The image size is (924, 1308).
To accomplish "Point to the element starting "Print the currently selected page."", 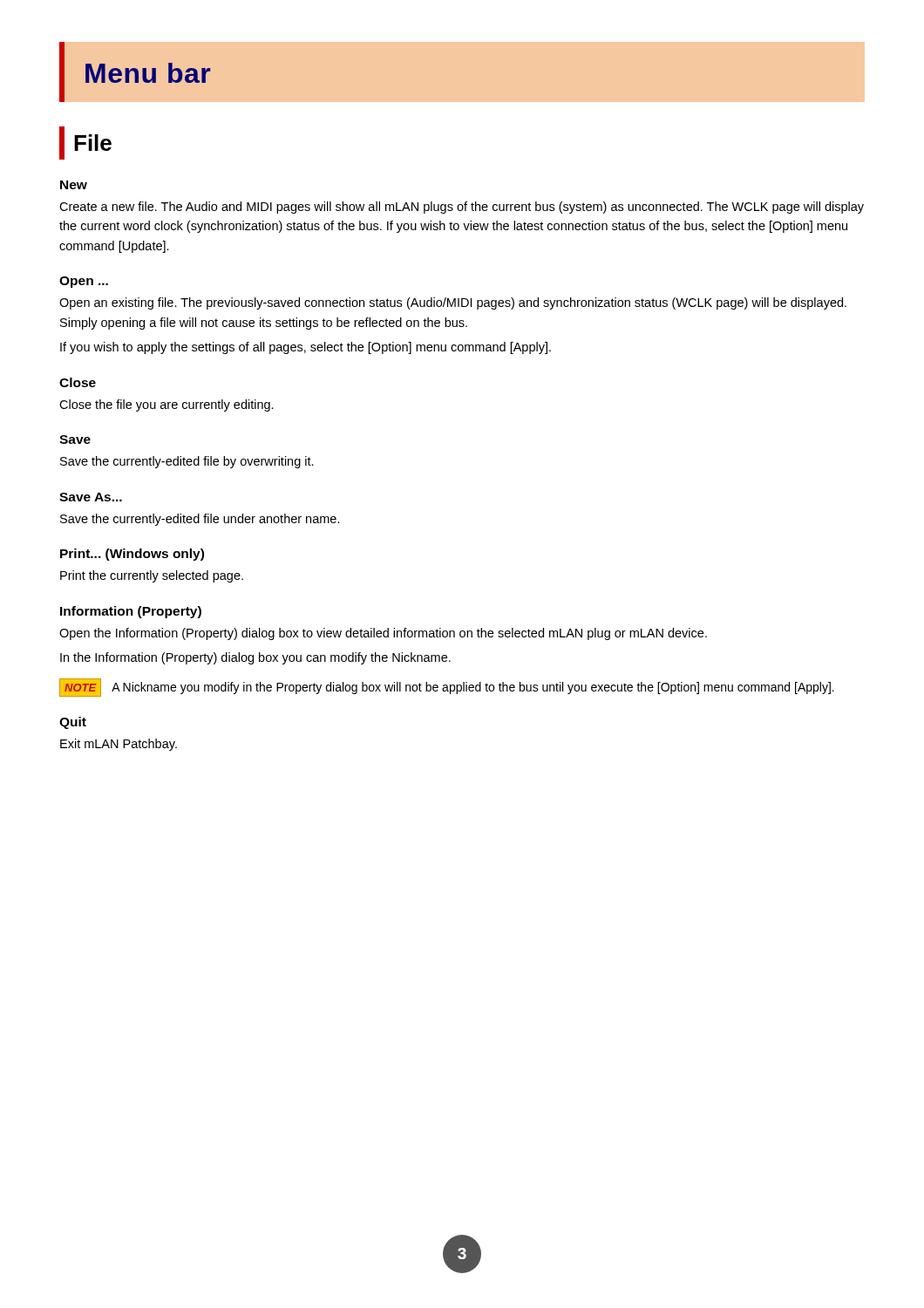I will tap(152, 576).
